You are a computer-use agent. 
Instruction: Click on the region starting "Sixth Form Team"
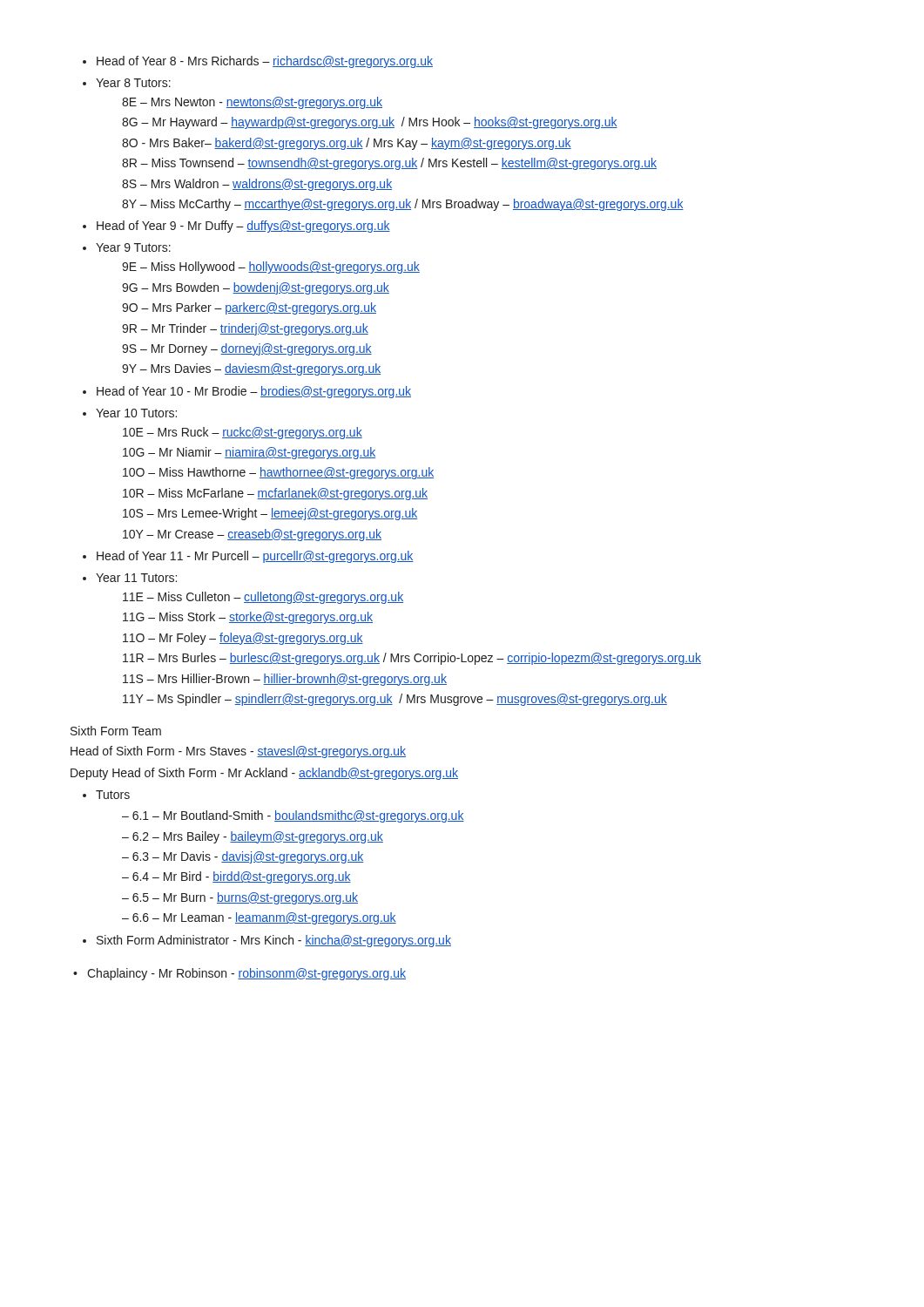click(x=116, y=731)
